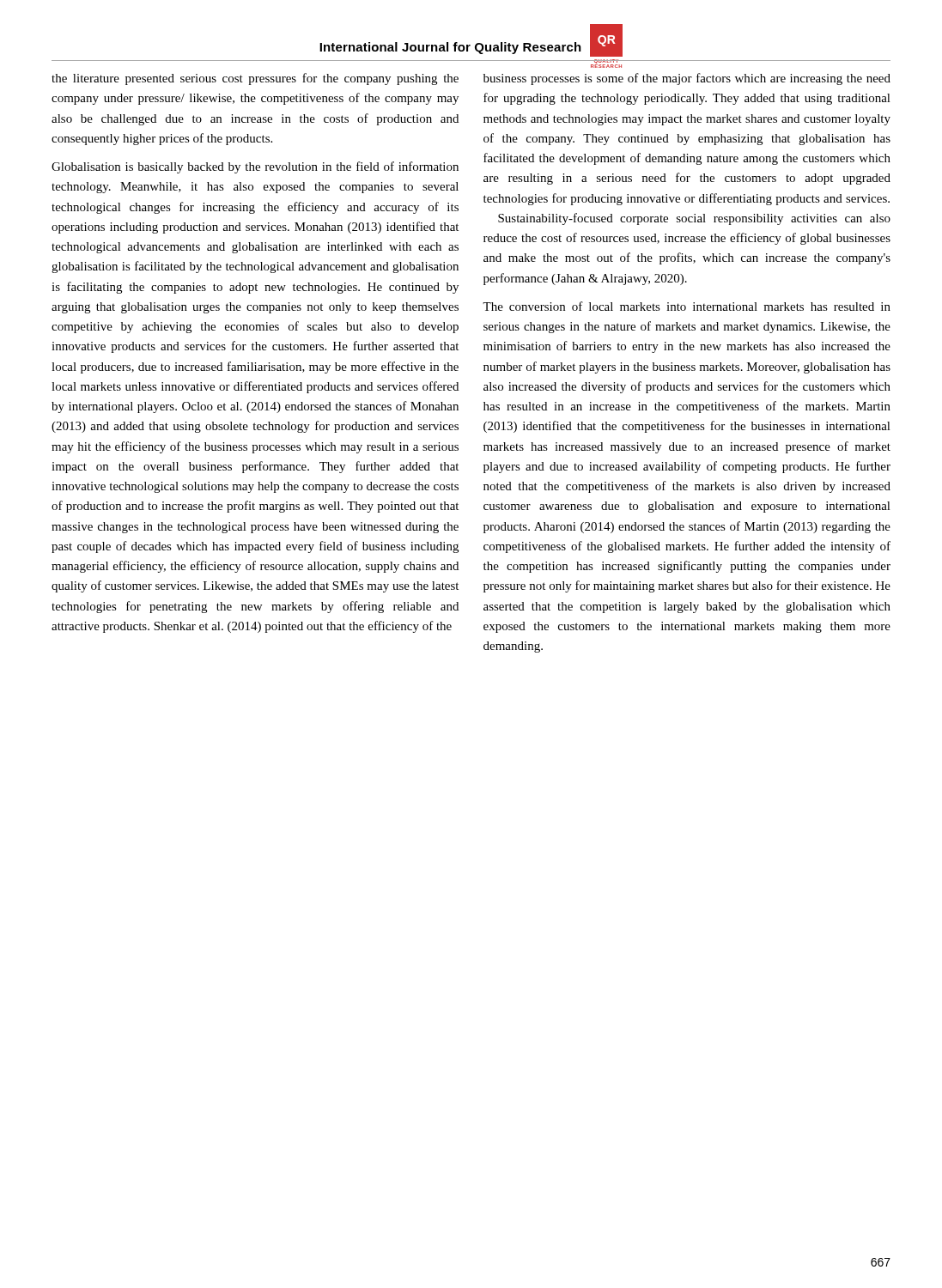The height and width of the screenshot is (1288, 942).
Task: Locate the text block containing "the literature presented serious cost pressures for the"
Action: [x=255, y=352]
